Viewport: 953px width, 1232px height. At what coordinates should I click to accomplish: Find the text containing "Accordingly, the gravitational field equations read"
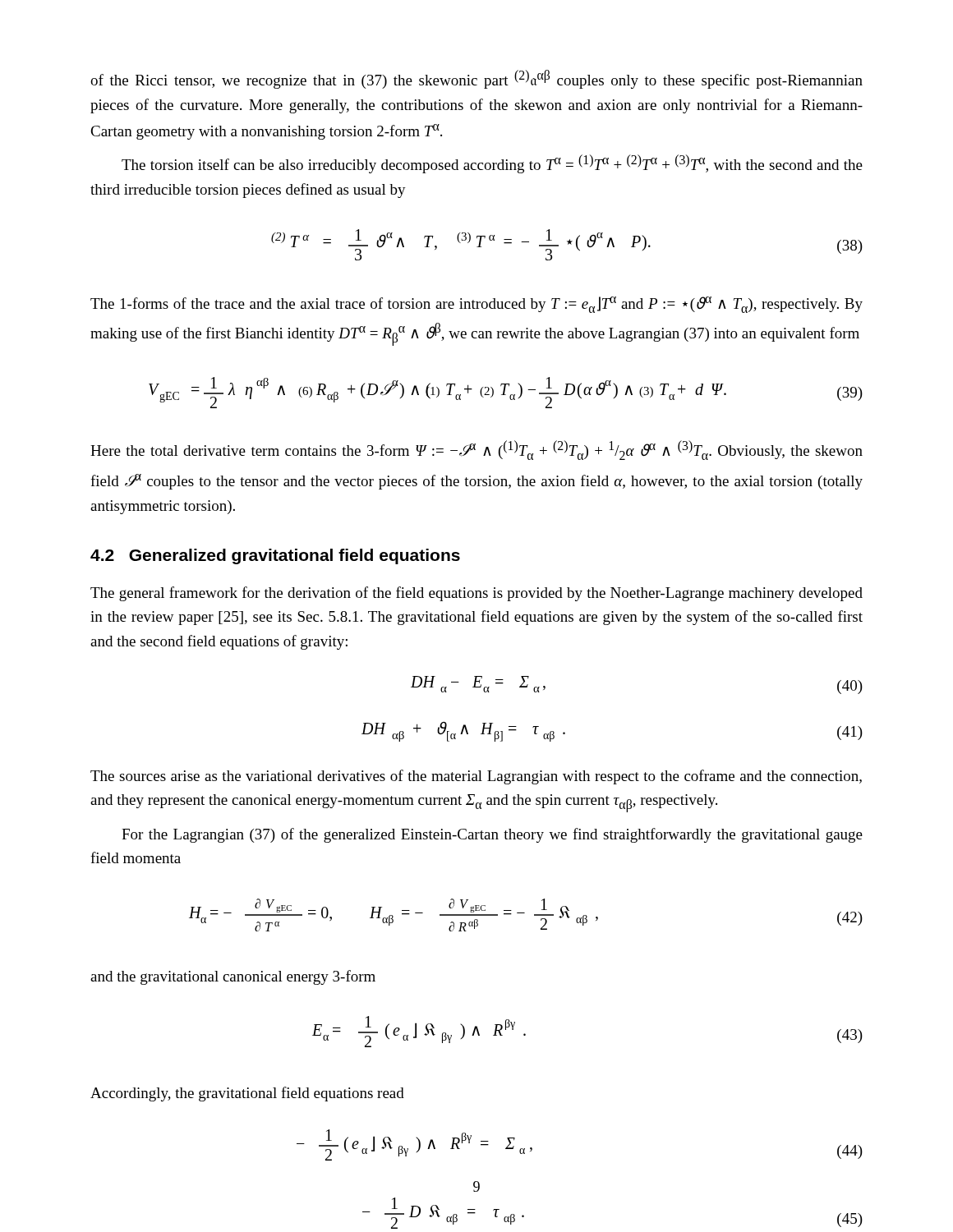[247, 1094]
